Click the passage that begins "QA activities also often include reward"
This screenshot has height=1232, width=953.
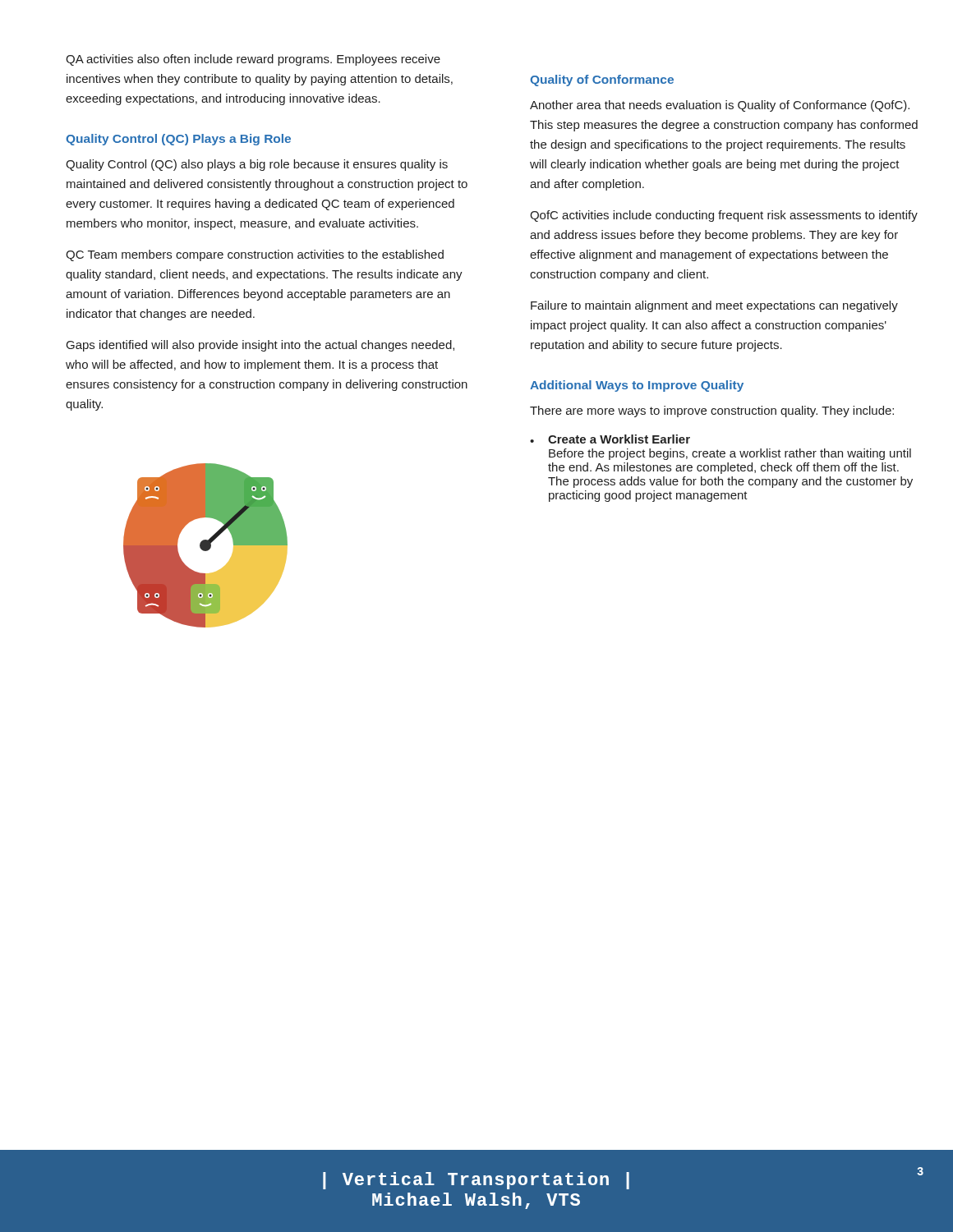pos(269,79)
